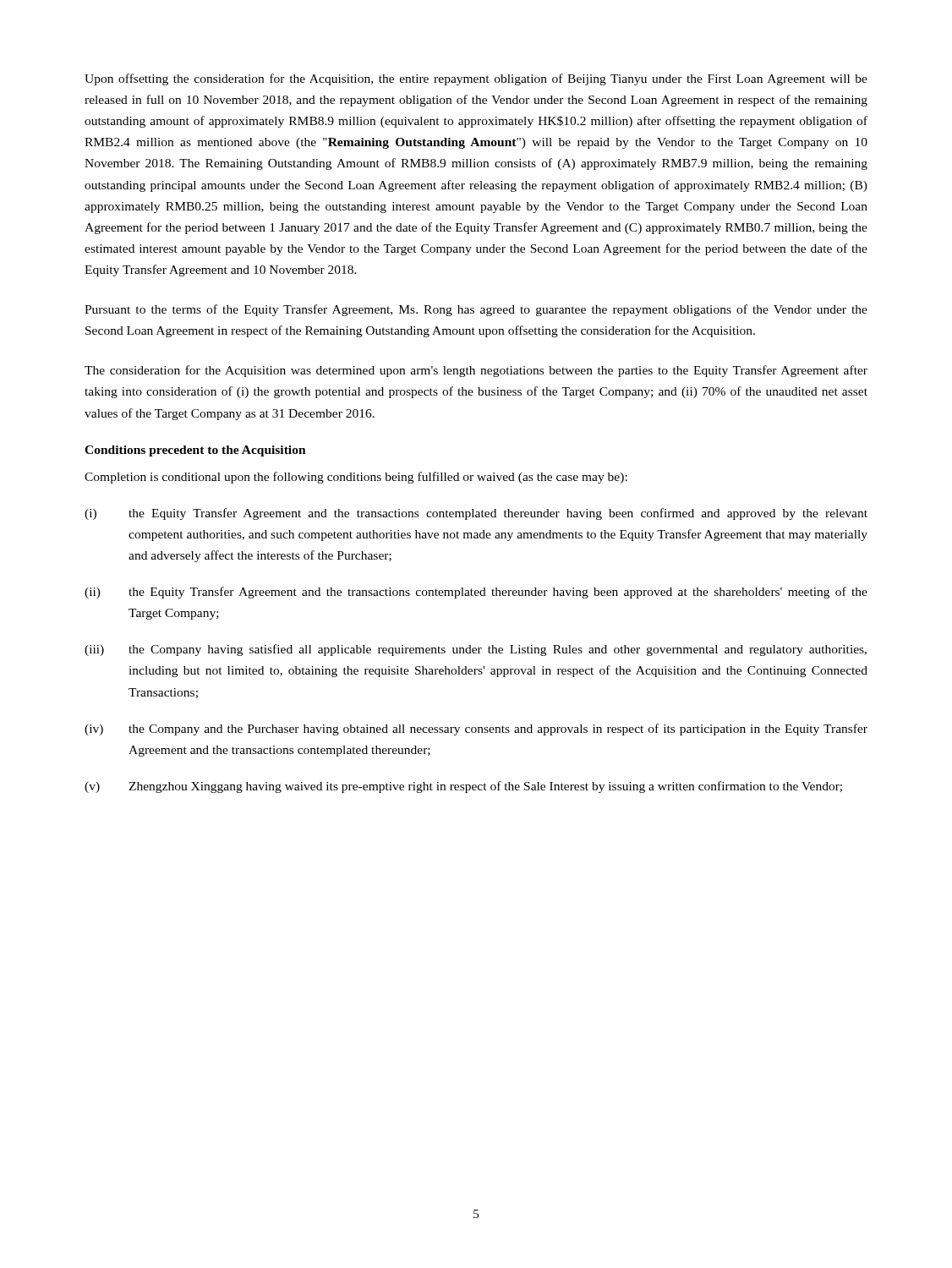
Task: Click on the passage starting "Completion is conditional upon the"
Action: [356, 476]
